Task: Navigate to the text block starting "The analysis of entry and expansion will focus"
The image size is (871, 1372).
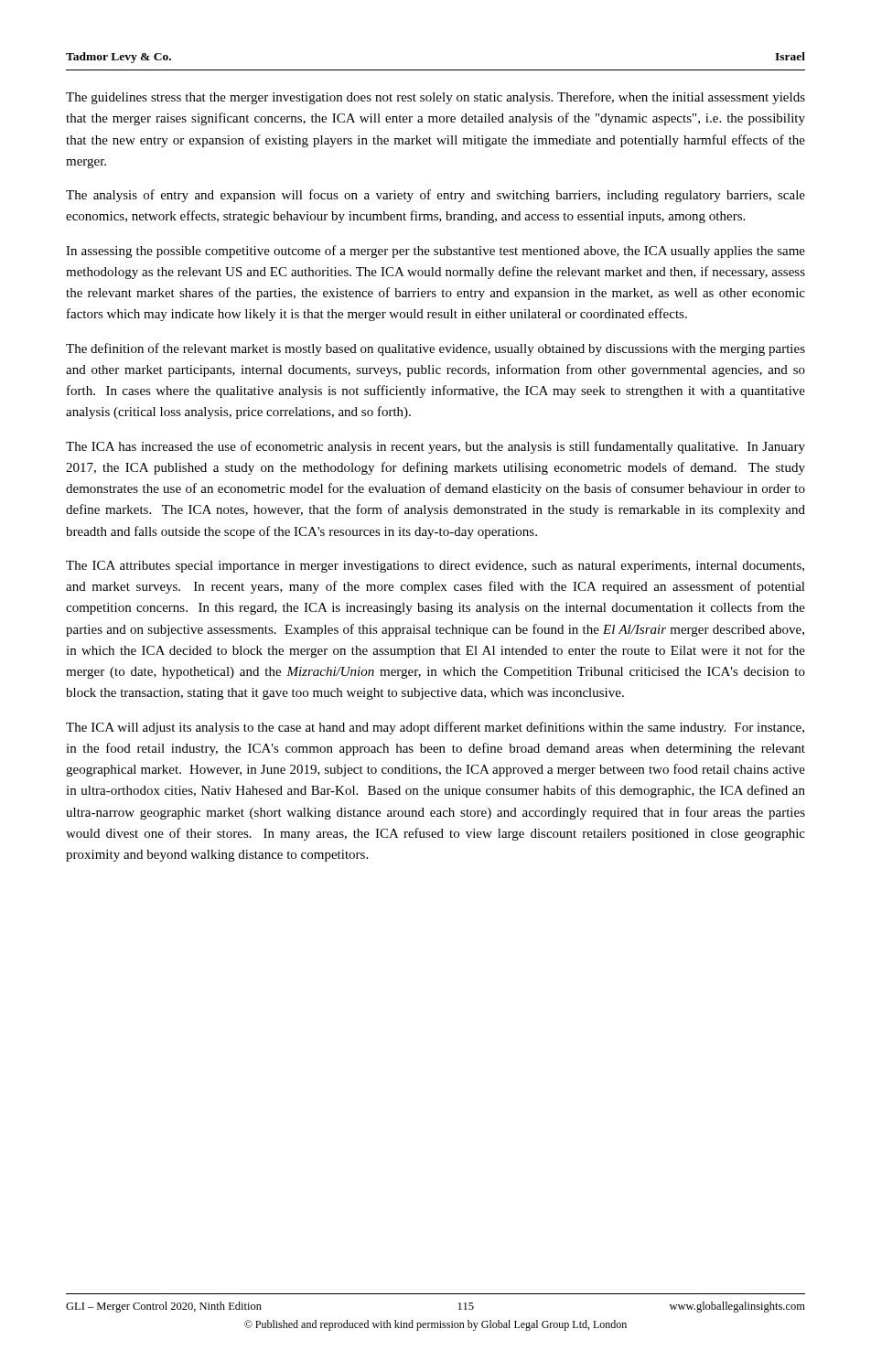Action: coord(436,205)
